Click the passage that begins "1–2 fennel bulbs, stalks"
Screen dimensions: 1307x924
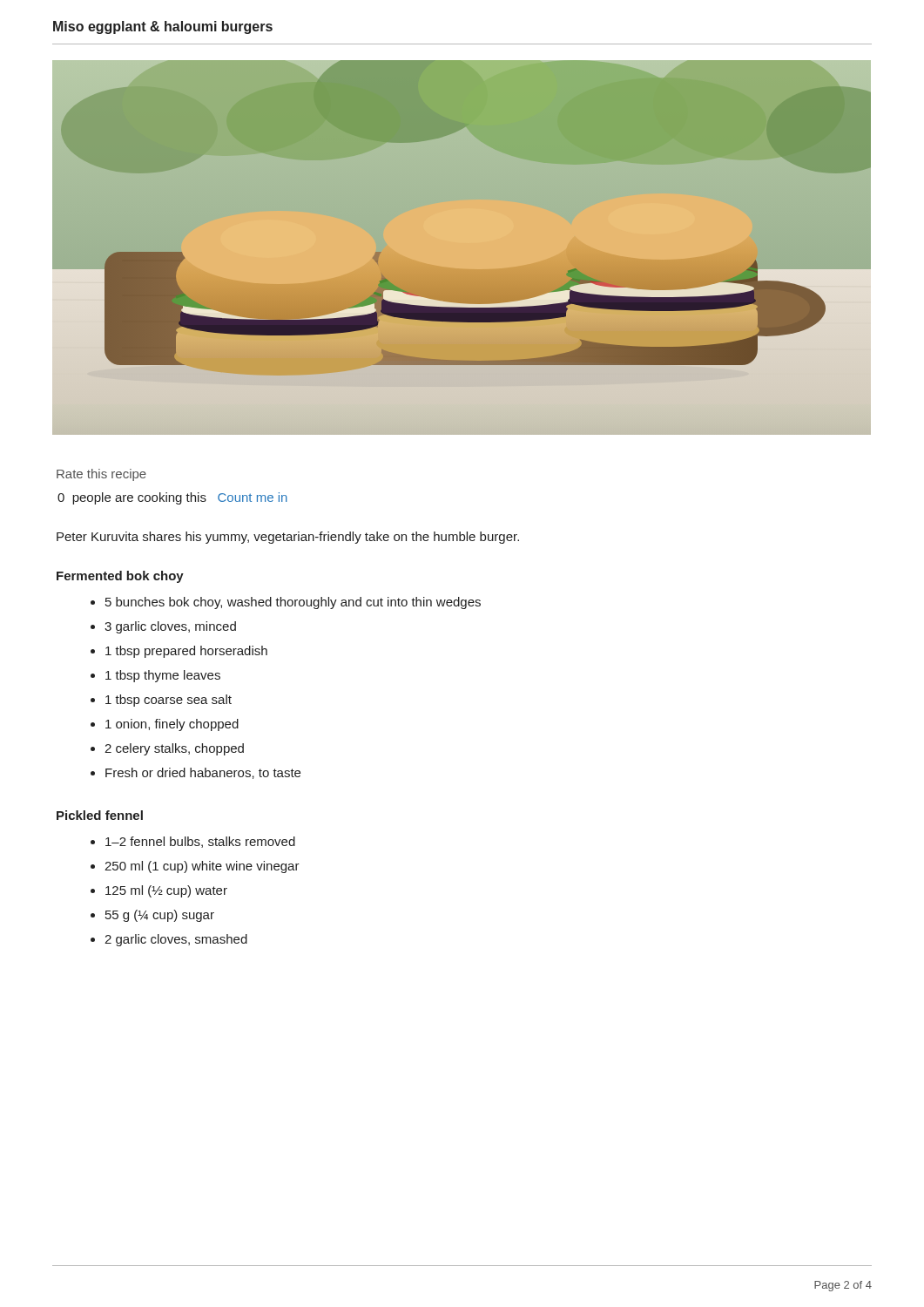[x=200, y=842]
